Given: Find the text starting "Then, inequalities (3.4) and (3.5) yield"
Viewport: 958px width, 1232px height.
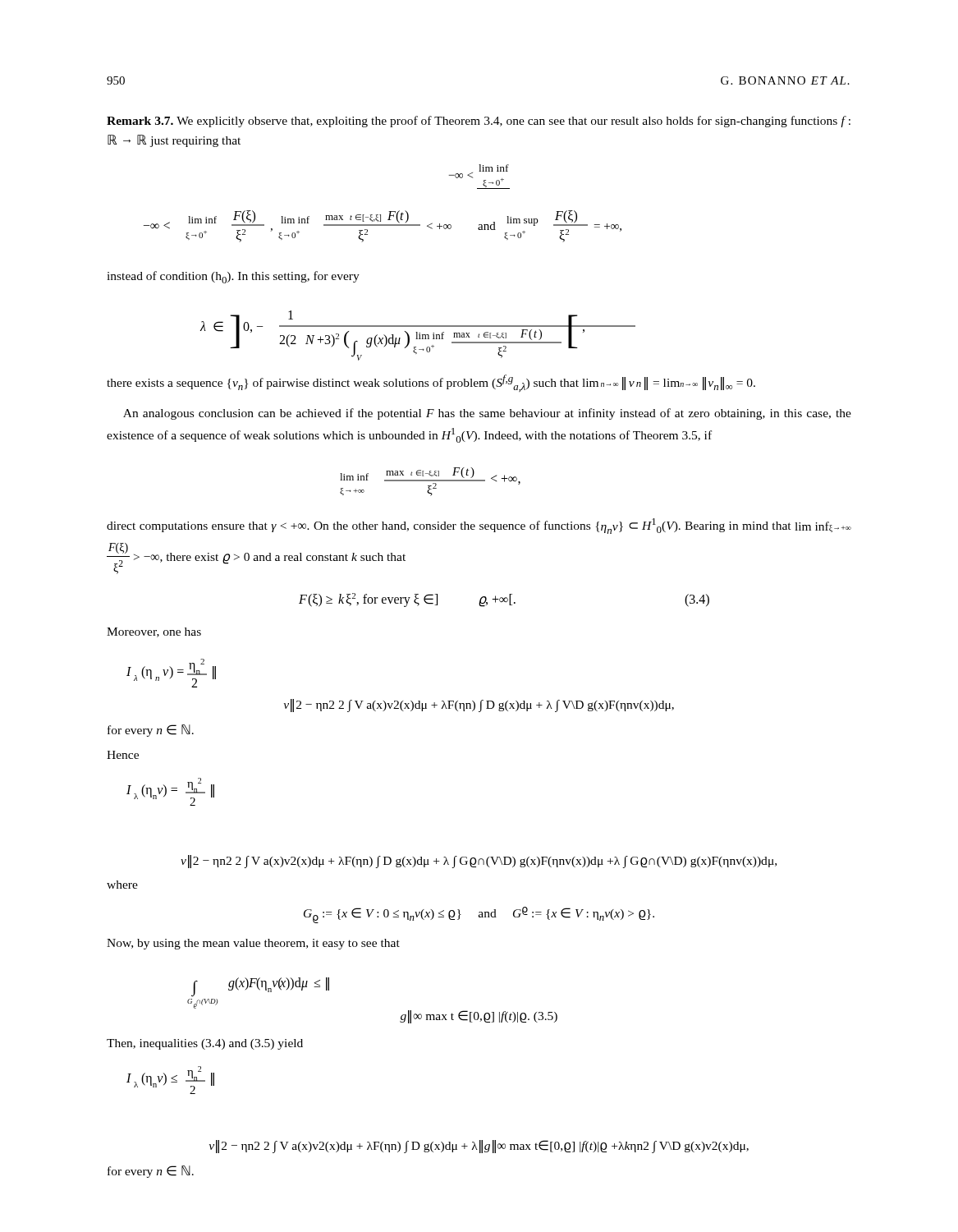Looking at the screenshot, I should click(x=205, y=1042).
